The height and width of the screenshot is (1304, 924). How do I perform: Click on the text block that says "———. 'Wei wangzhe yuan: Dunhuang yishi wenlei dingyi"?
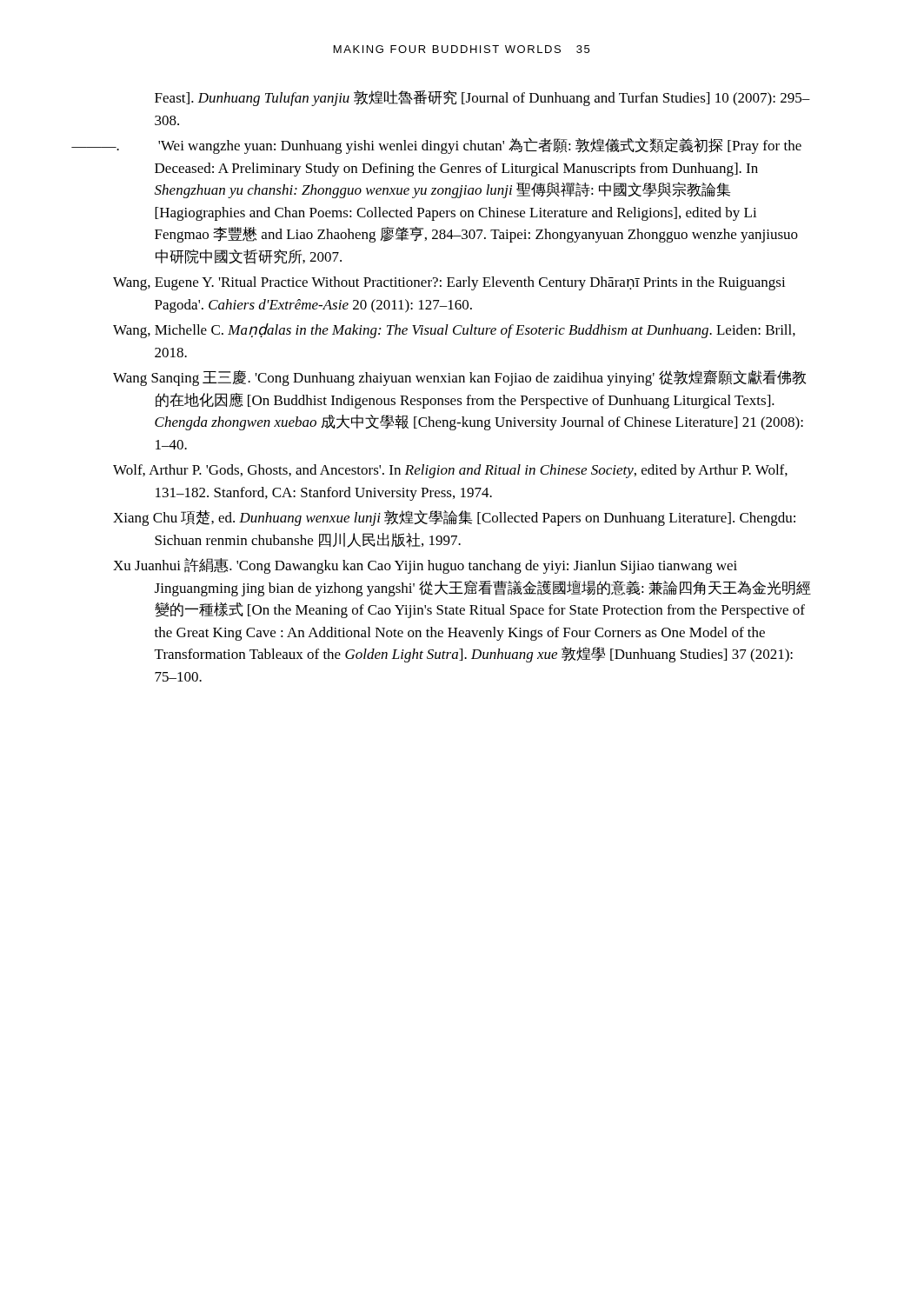[x=457, y=200]
